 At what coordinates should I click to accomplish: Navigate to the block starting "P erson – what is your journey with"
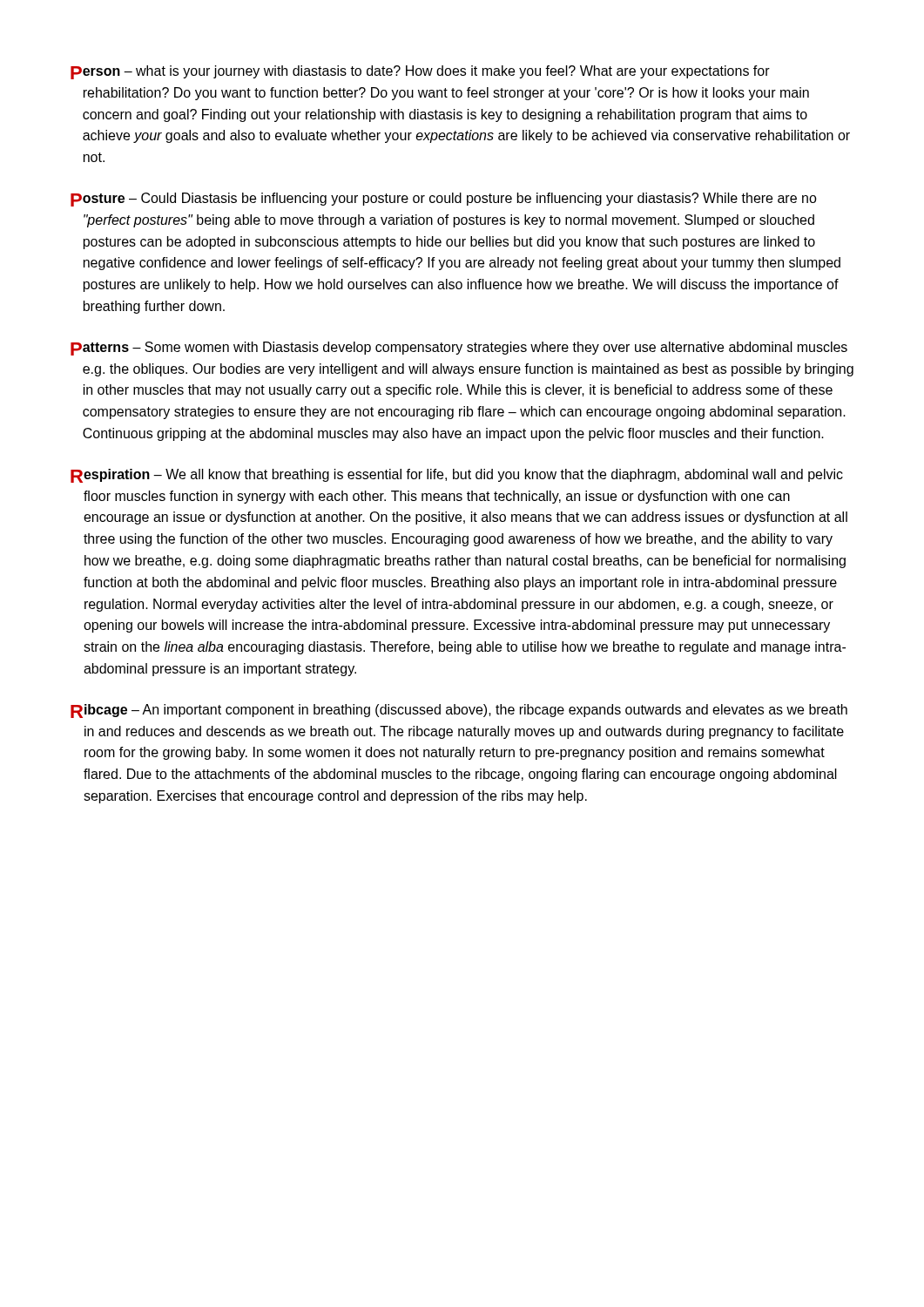[x=462, y=115]
